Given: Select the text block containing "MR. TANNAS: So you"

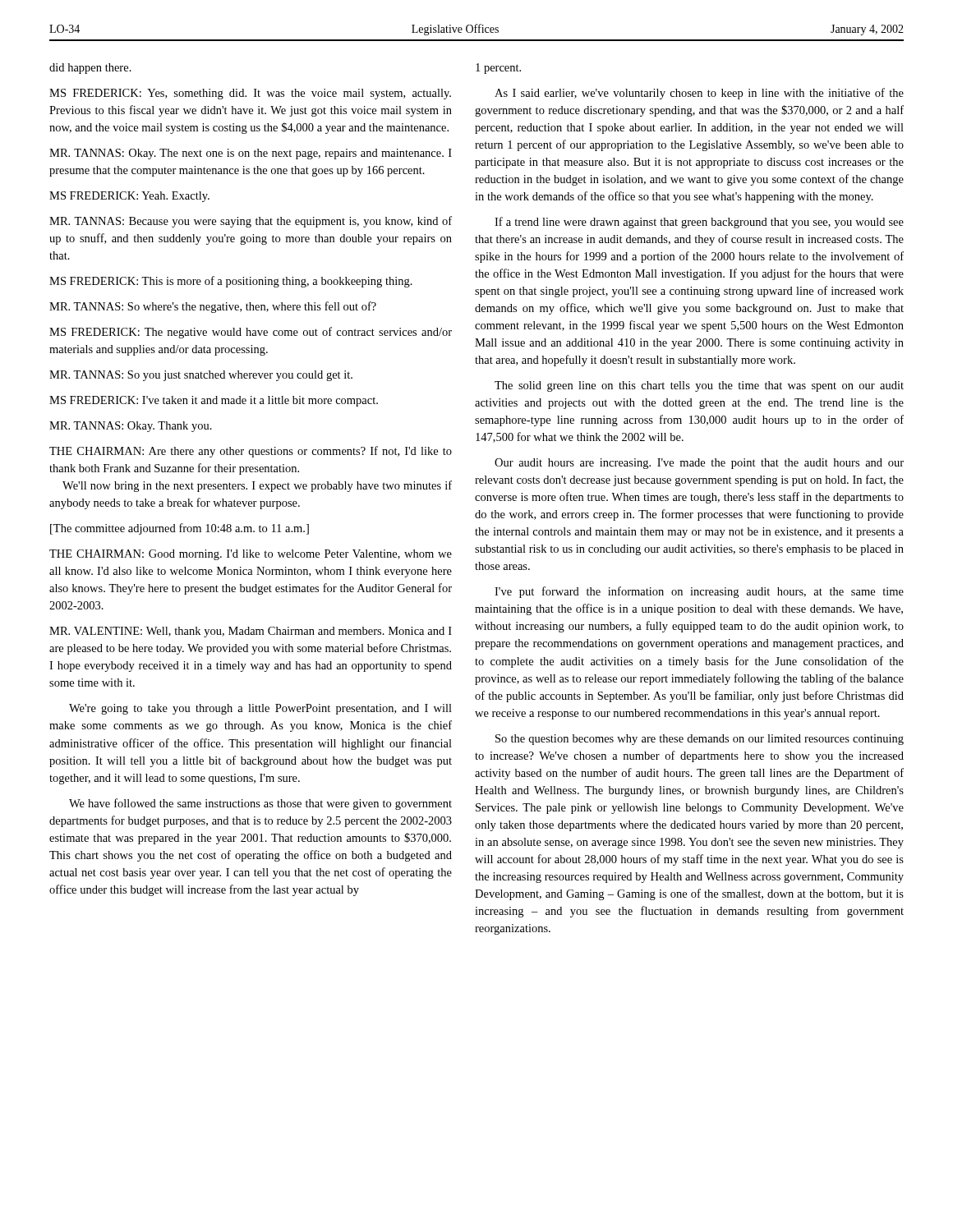Looking at the screenshot, I should tap(201, 375).
